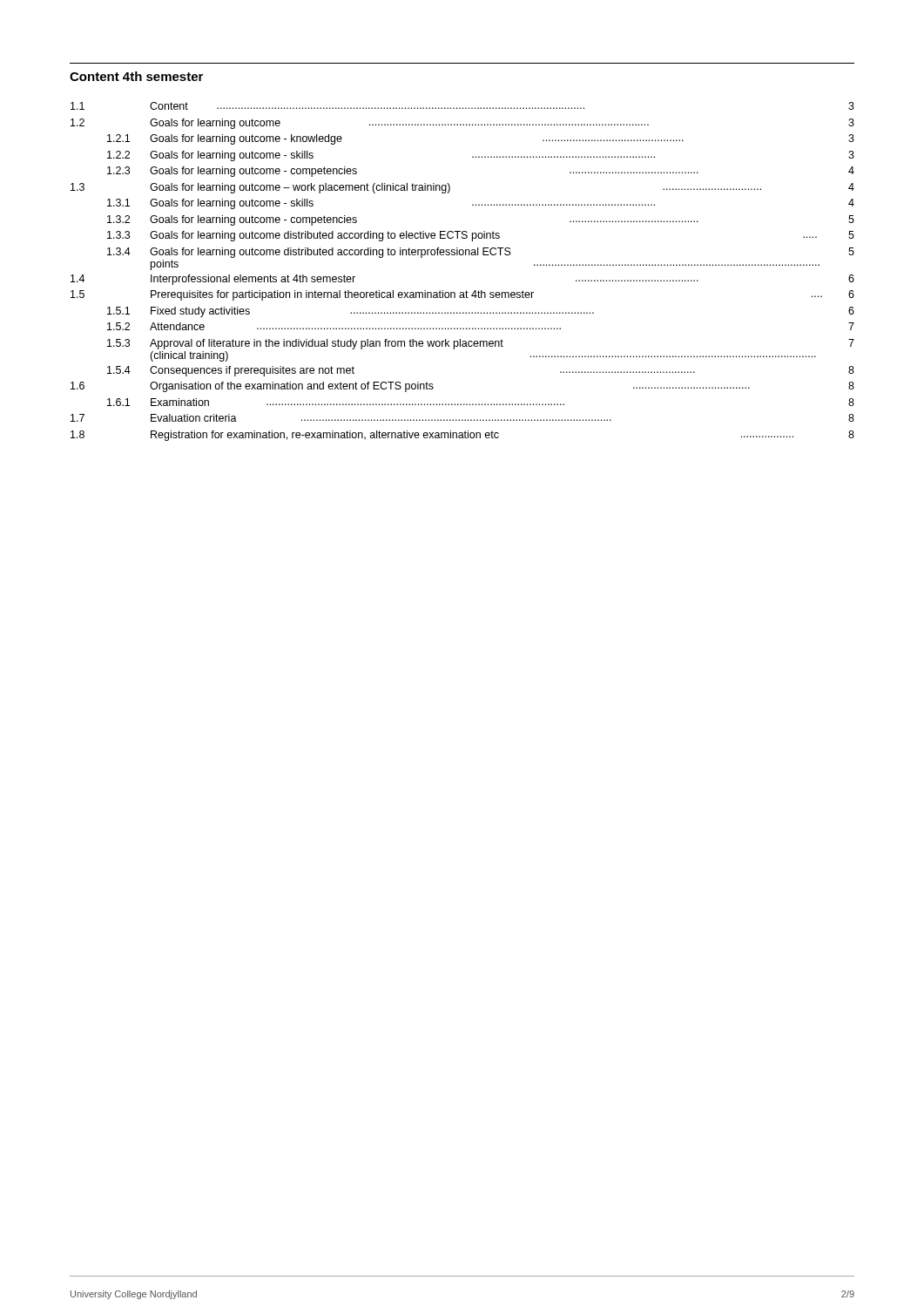Select the list item that says "3 Goals for learning outcome – work"
The image size is (924, 1307).
point(73,188)
